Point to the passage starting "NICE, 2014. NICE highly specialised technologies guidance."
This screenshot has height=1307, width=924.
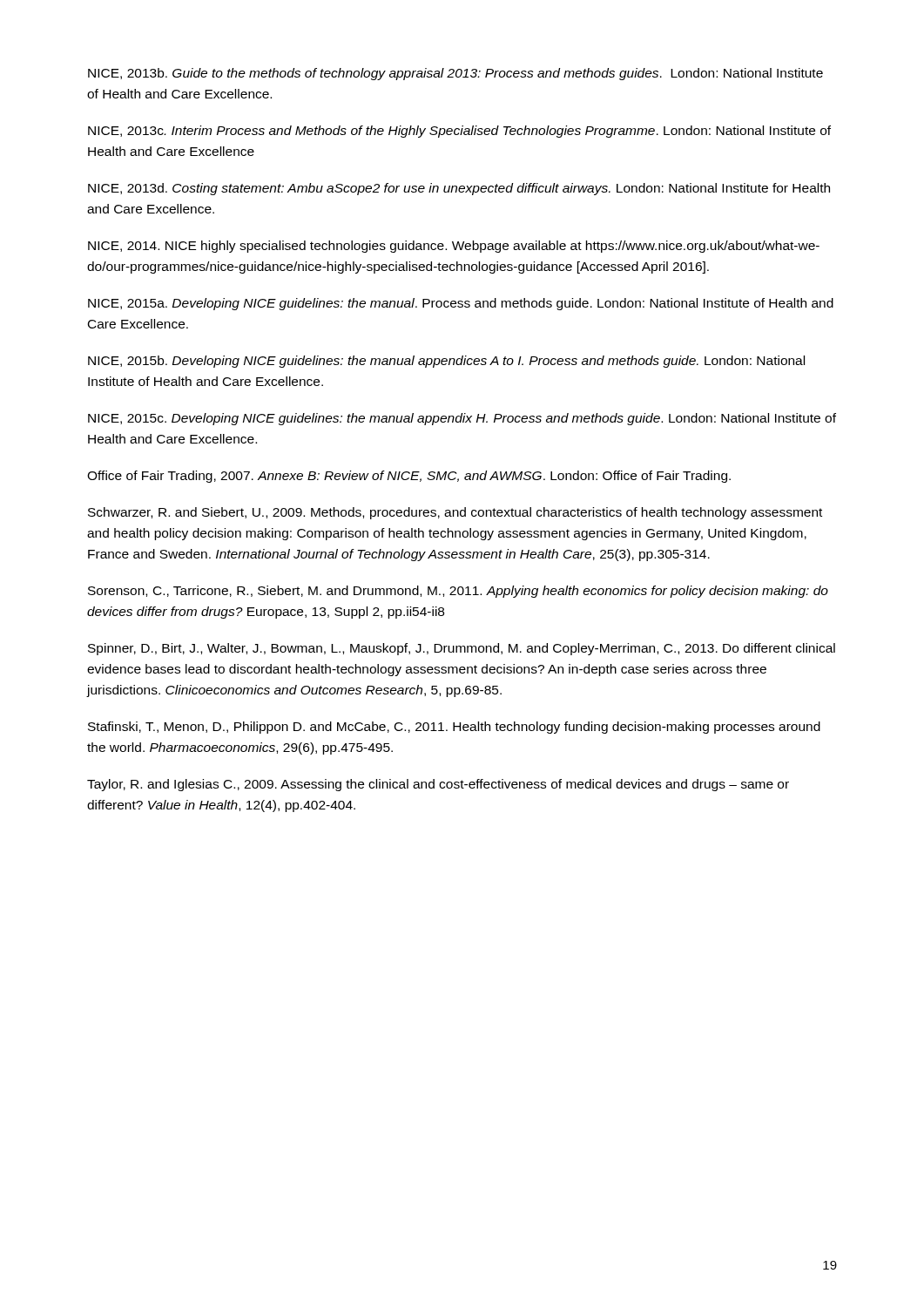[454, 256]
